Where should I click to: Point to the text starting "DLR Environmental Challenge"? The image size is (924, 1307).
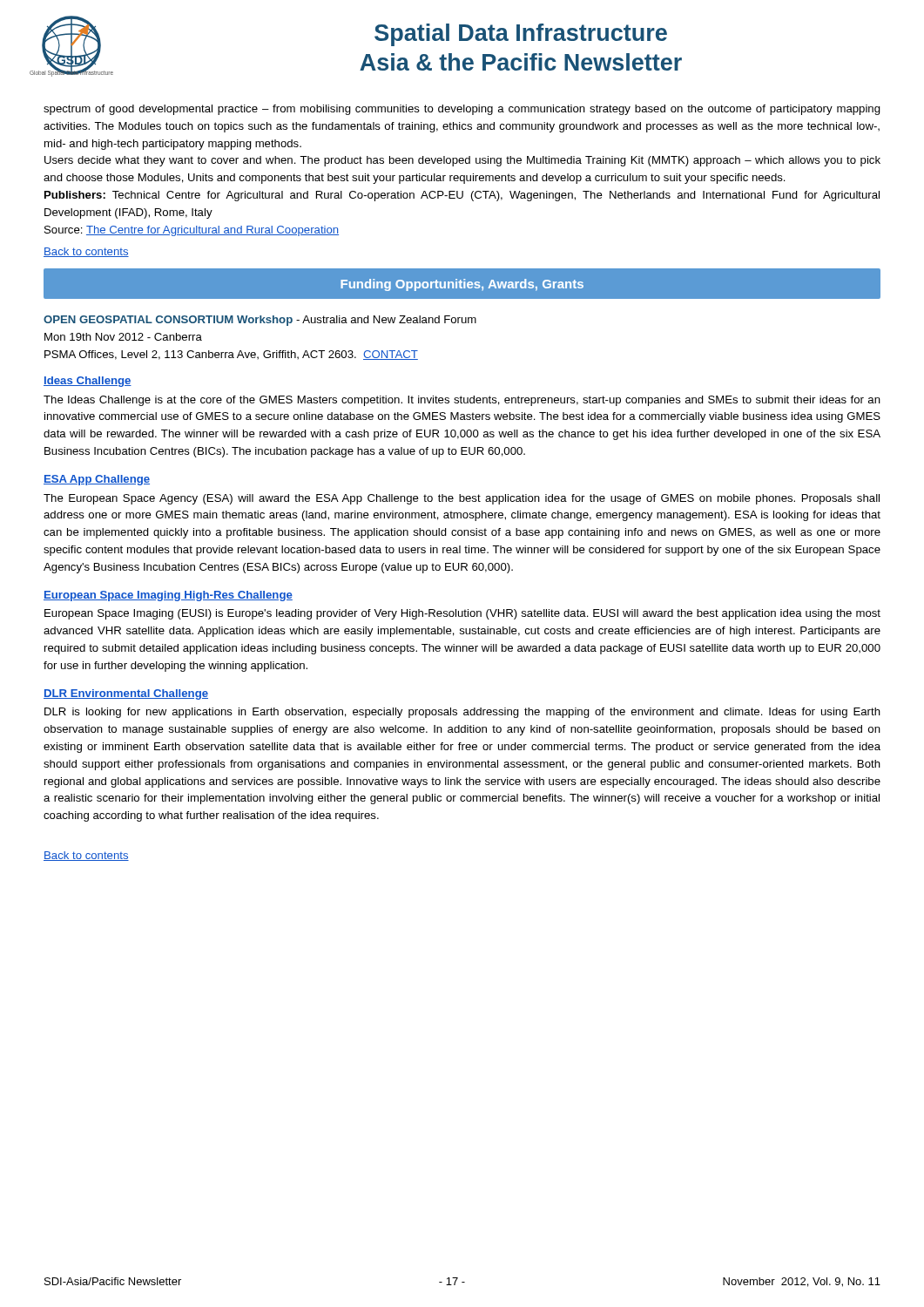pyautogui.click(x=462, y=753)
